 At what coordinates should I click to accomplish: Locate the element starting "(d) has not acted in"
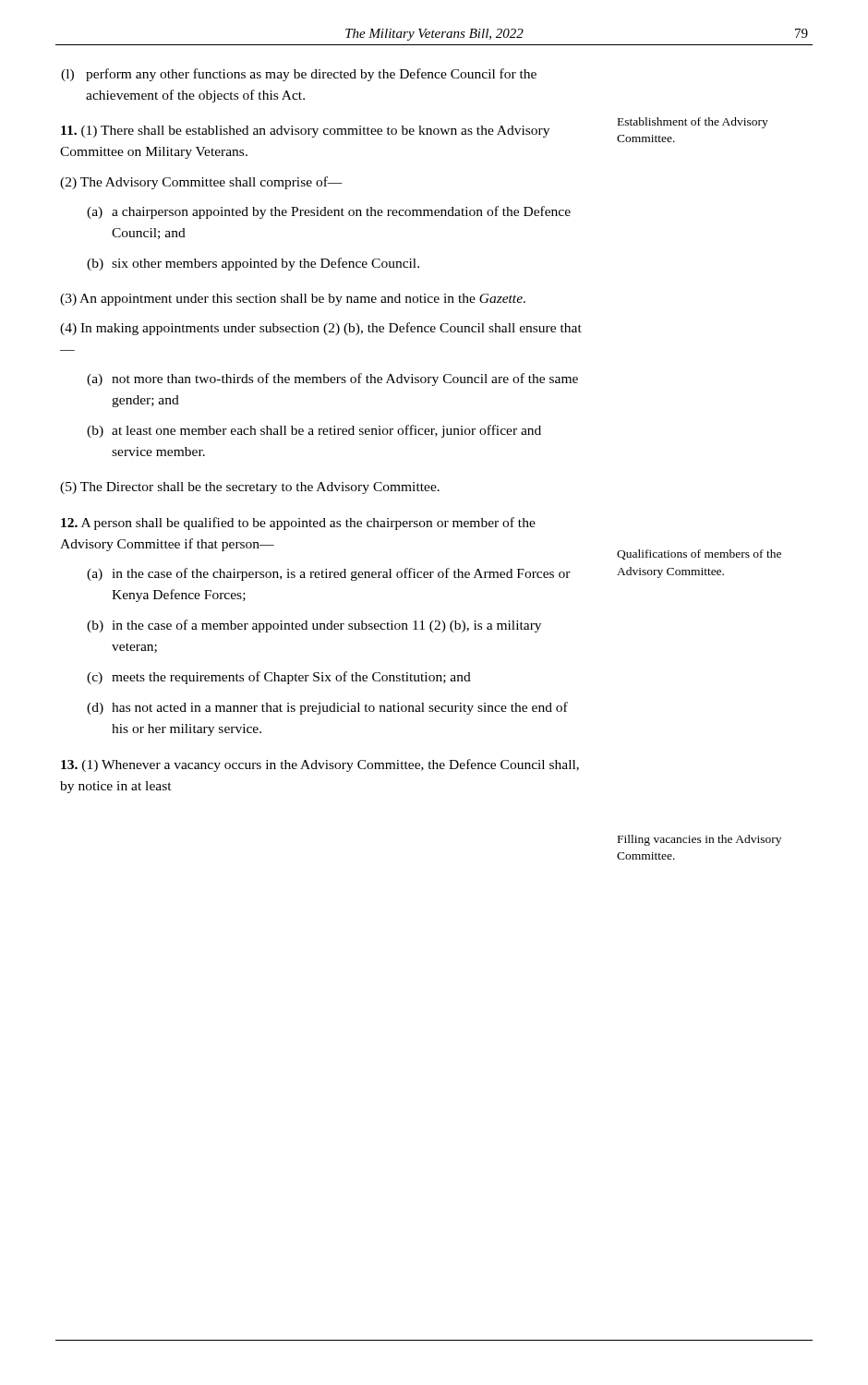click(x=336, y=718)
